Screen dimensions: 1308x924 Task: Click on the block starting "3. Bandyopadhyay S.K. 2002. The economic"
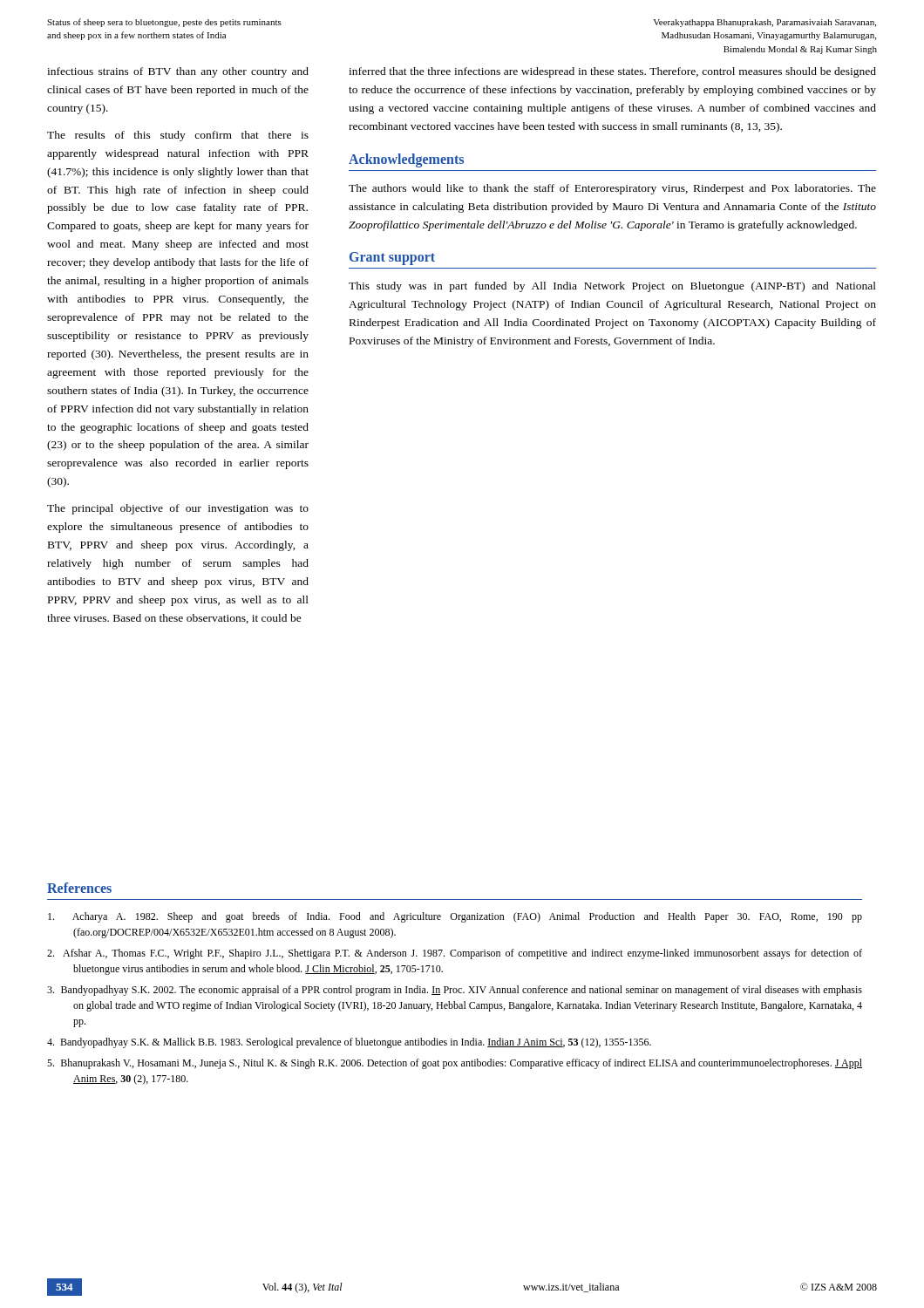455,1005
